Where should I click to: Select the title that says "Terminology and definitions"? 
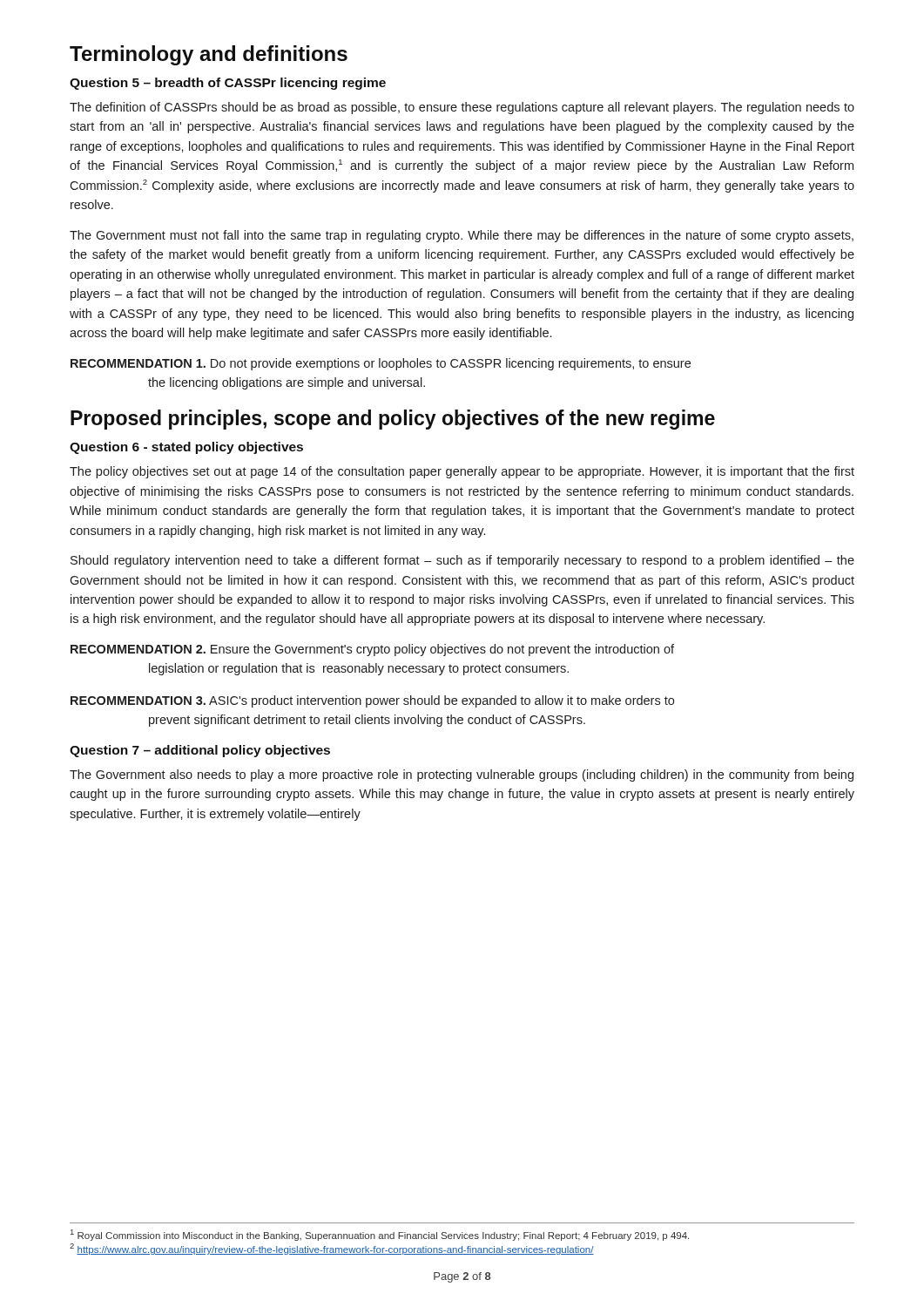pyautogui.click(x=209, y=55)
